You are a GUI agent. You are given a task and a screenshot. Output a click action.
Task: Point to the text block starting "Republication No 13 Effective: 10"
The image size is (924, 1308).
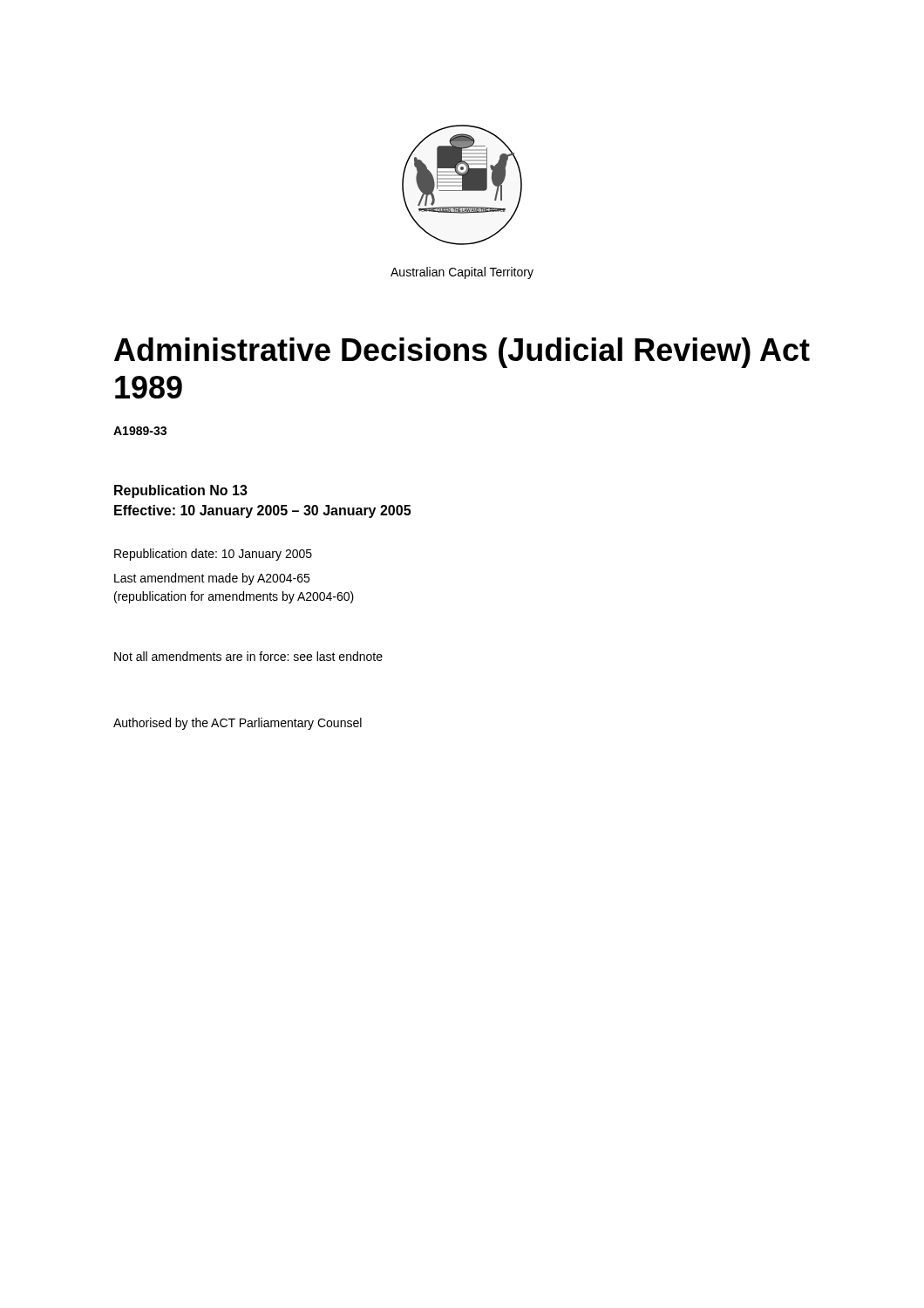coord(181,491)
